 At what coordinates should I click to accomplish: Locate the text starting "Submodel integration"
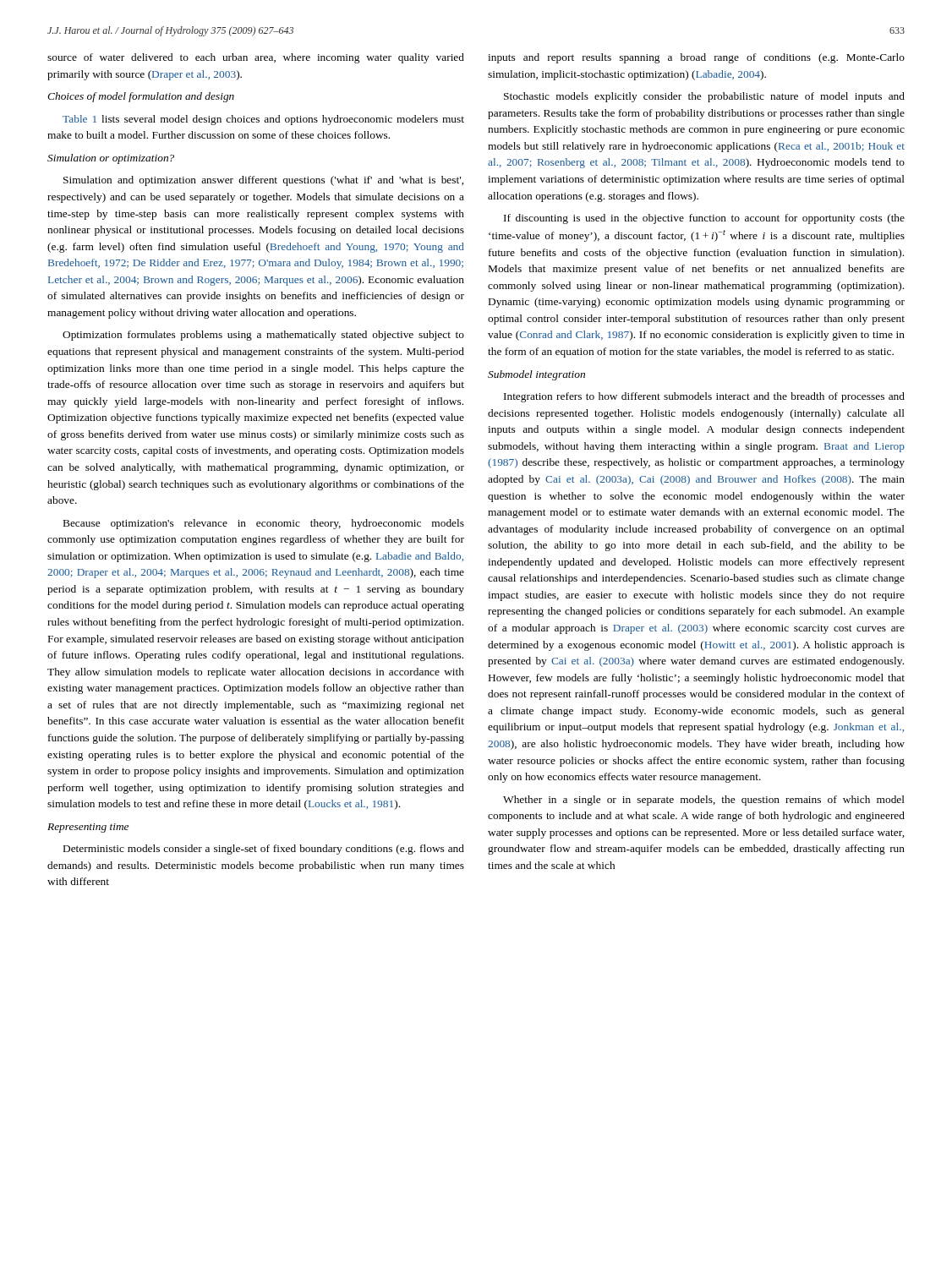click(x=536, y=375)
